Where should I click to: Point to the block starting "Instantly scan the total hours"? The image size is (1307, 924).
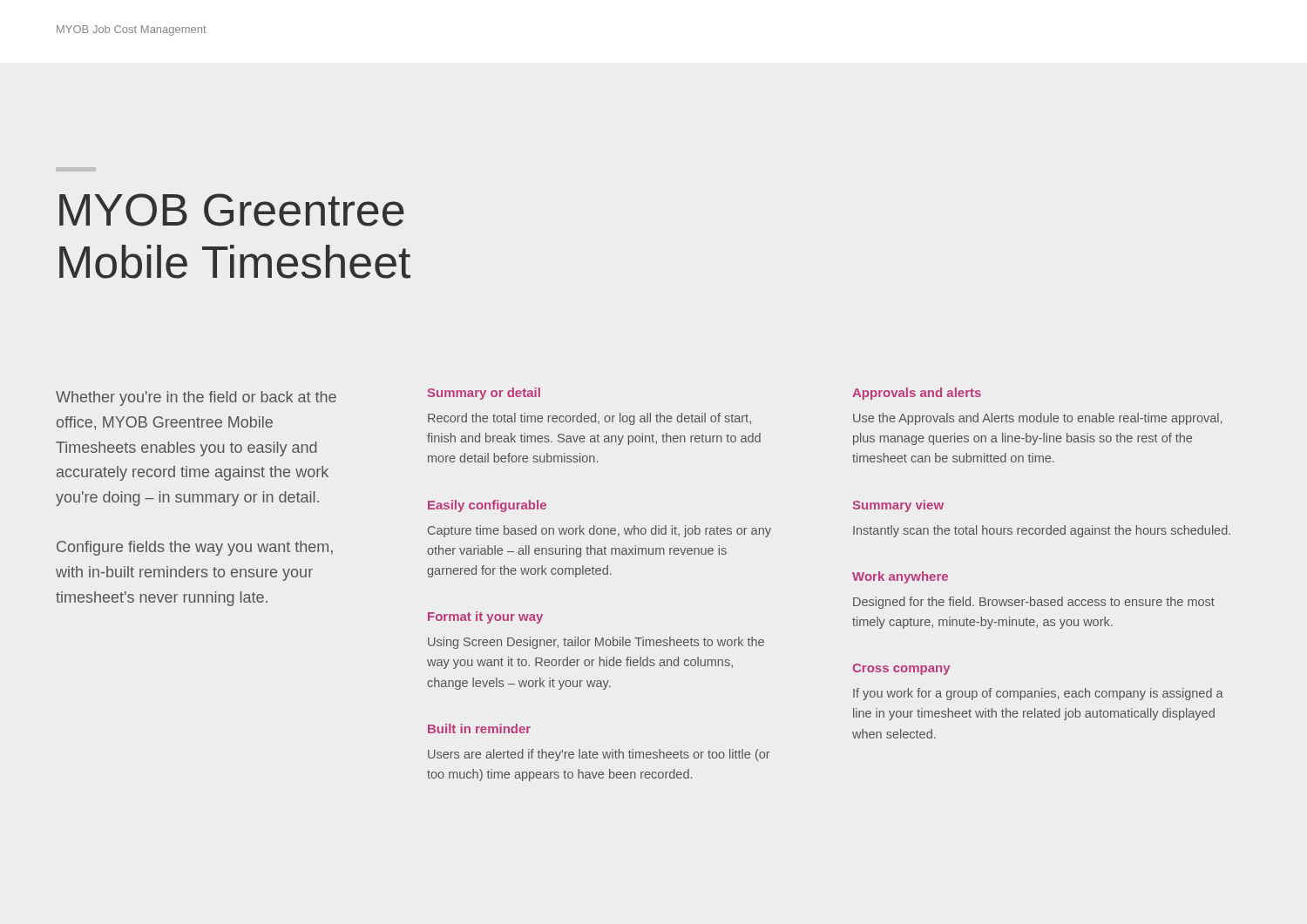(1042, 530)
